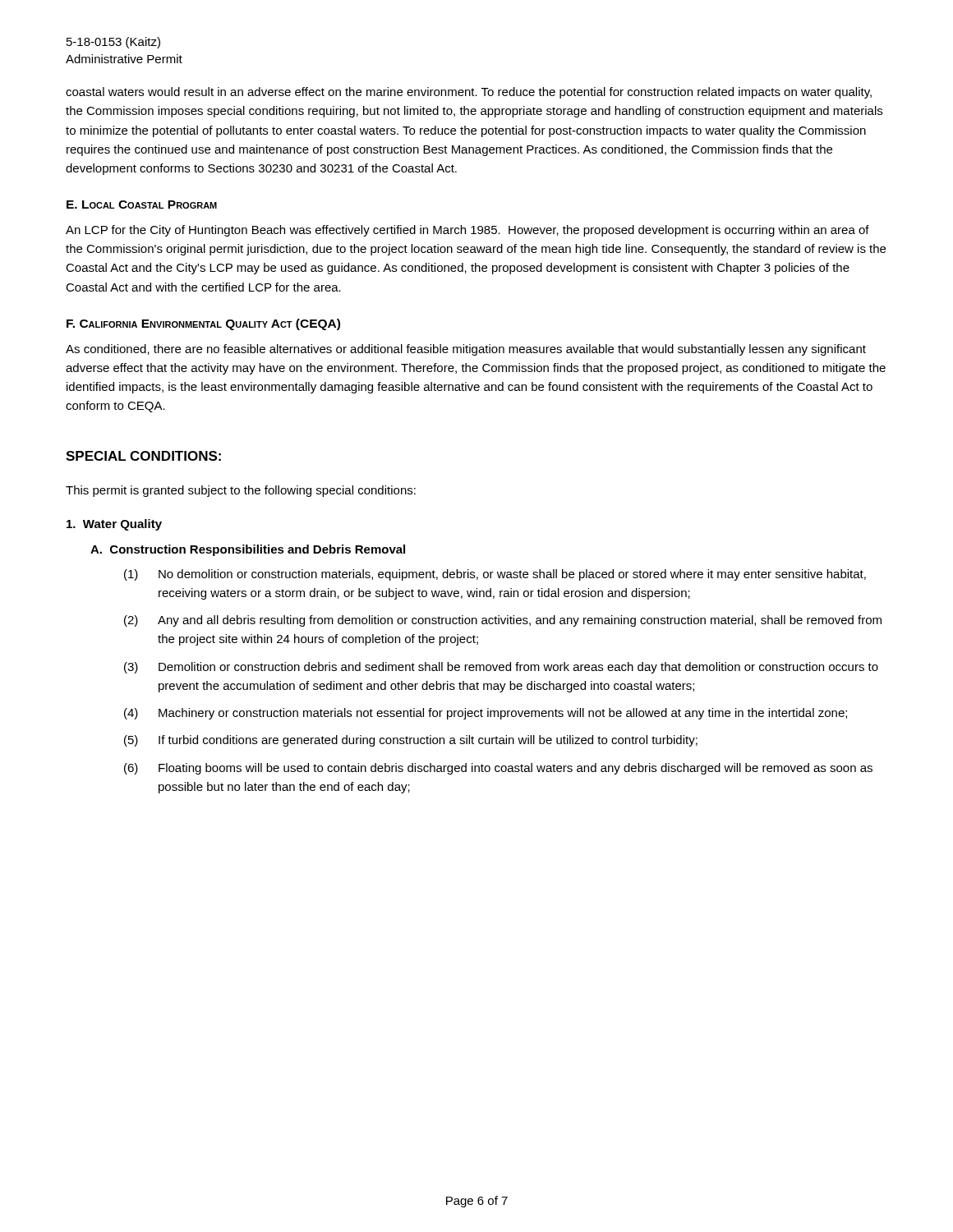Find the list item with the text "A. Construction Responsibilities and Debris Removal"

click(248, 549)
